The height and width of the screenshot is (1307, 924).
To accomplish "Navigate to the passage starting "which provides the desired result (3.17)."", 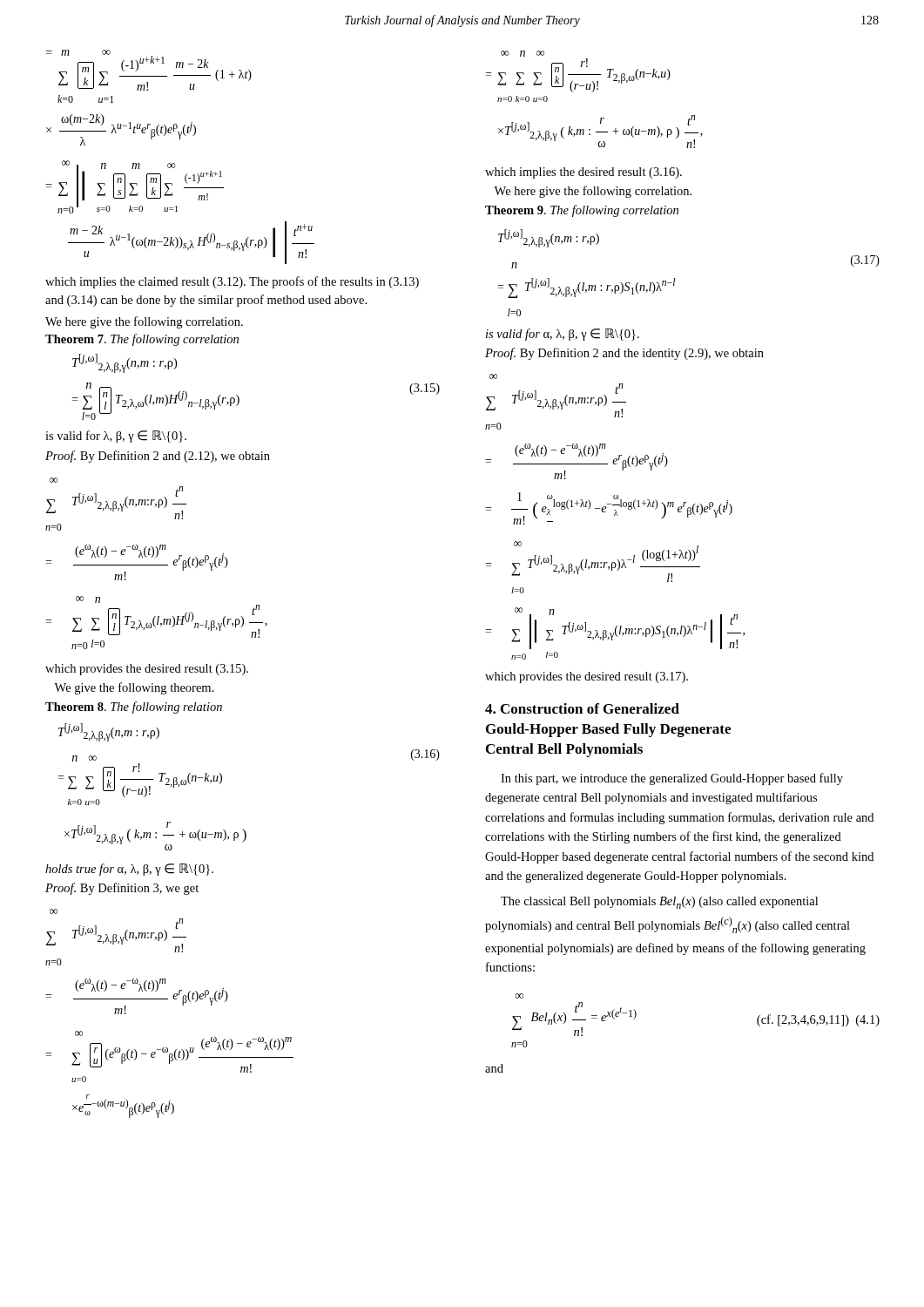I will 587,676.
